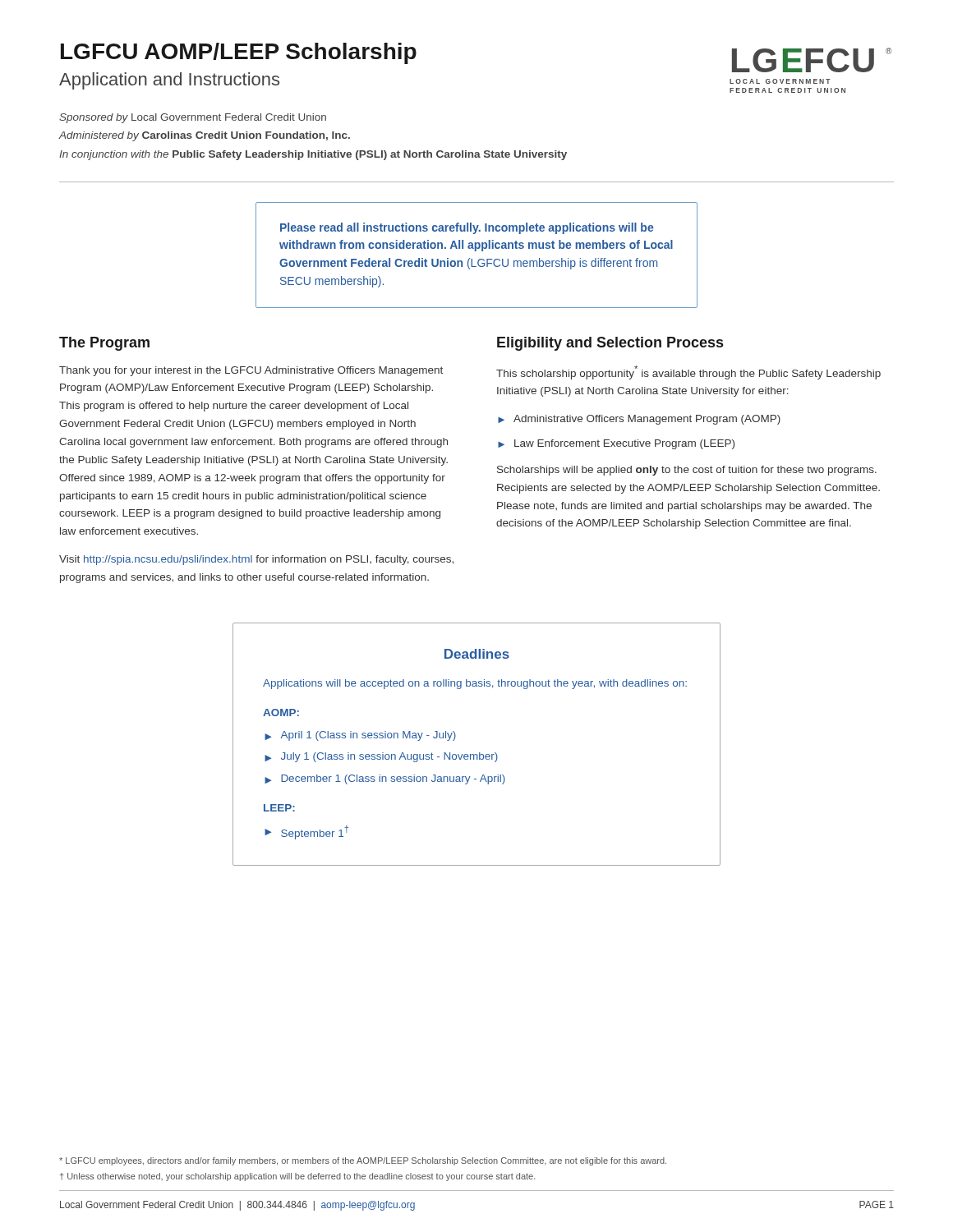
Task: Click the logo
Action: (x=812, y=71)
